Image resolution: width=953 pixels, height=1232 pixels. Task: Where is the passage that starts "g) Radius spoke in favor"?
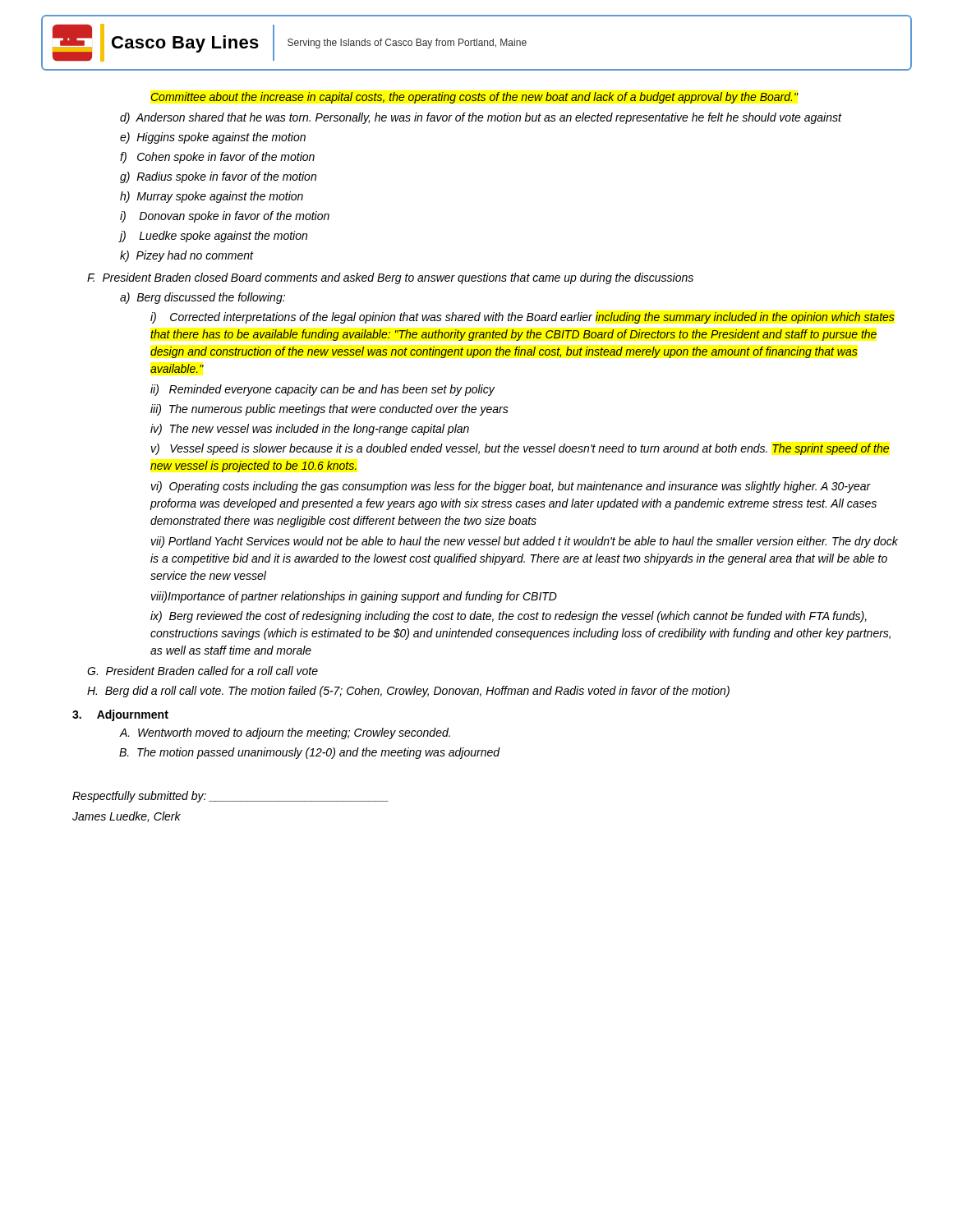218,177
